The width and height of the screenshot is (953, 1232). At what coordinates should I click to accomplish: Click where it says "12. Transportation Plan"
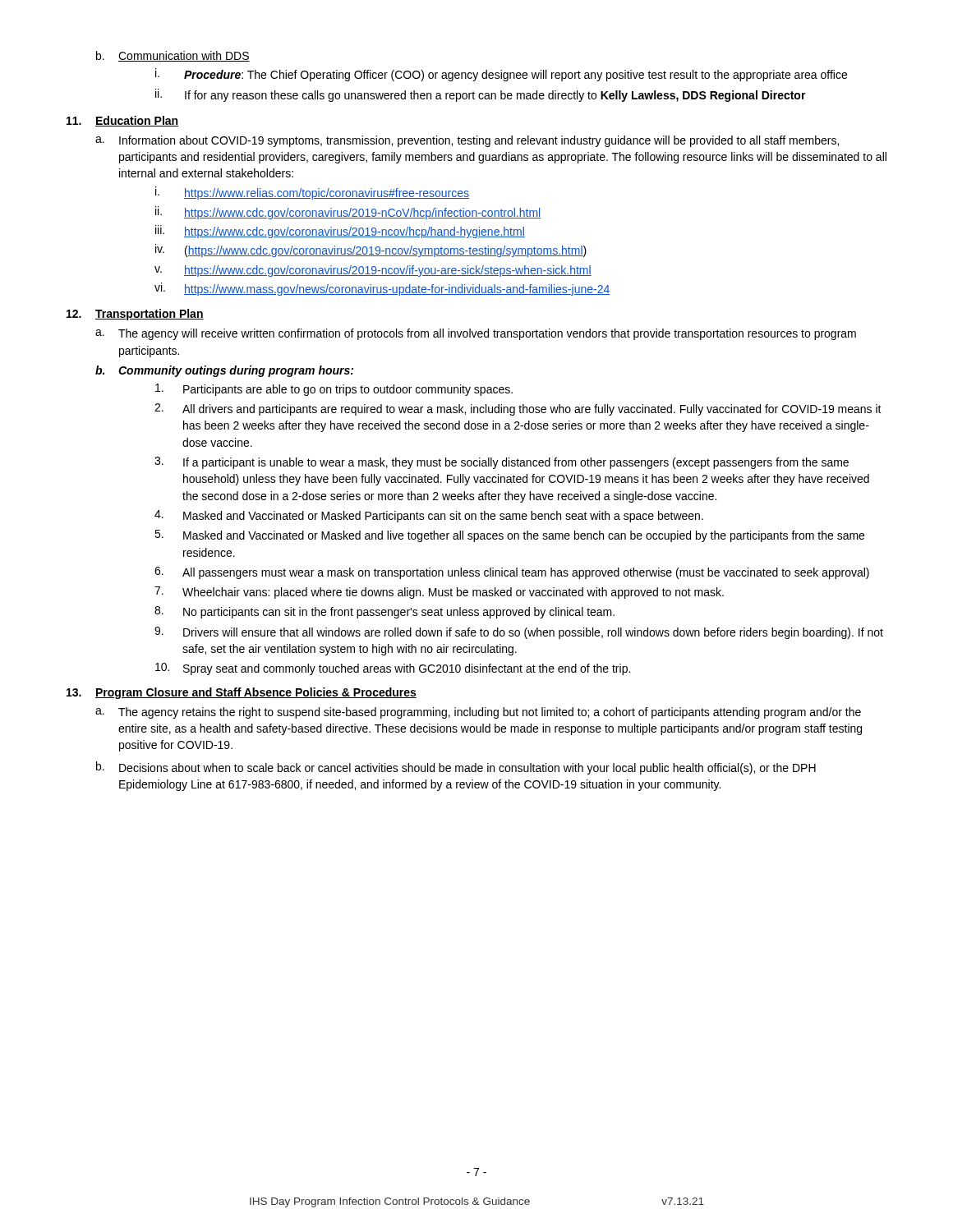[x=135, y=314]
